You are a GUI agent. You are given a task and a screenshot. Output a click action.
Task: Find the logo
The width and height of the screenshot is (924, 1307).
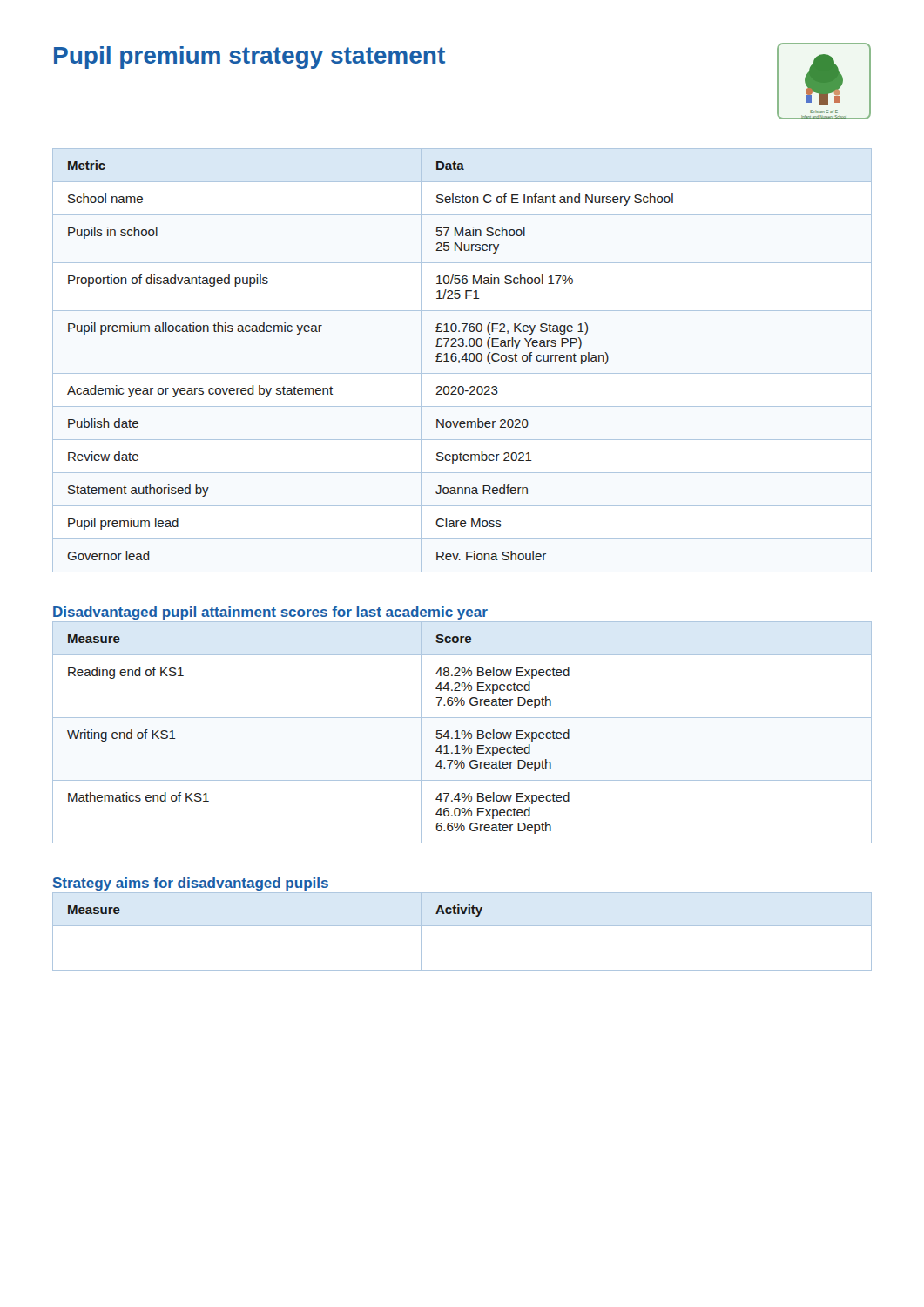click(x=824, y=81)
